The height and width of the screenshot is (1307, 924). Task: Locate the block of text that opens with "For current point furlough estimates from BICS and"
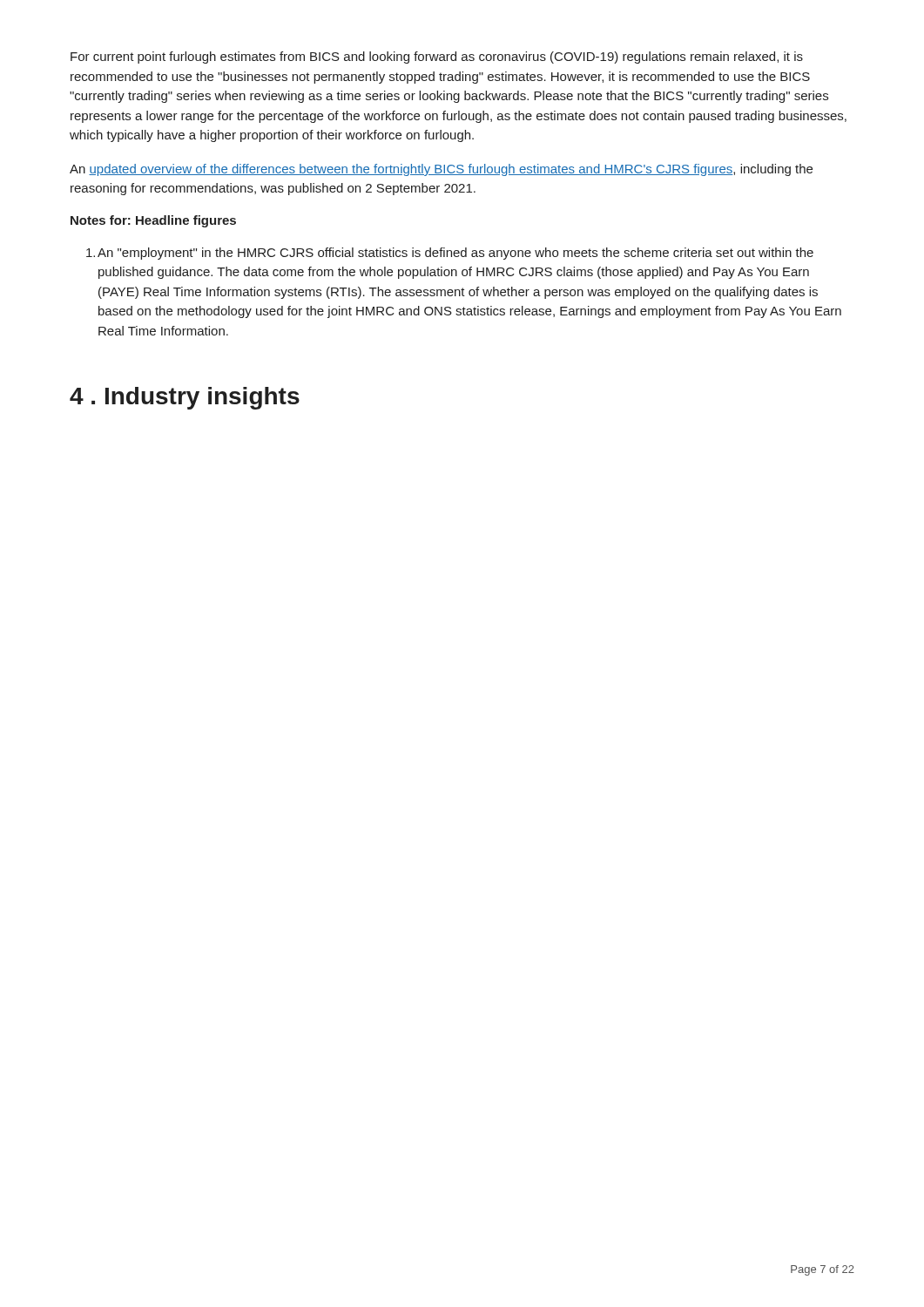tap(459, 95)
